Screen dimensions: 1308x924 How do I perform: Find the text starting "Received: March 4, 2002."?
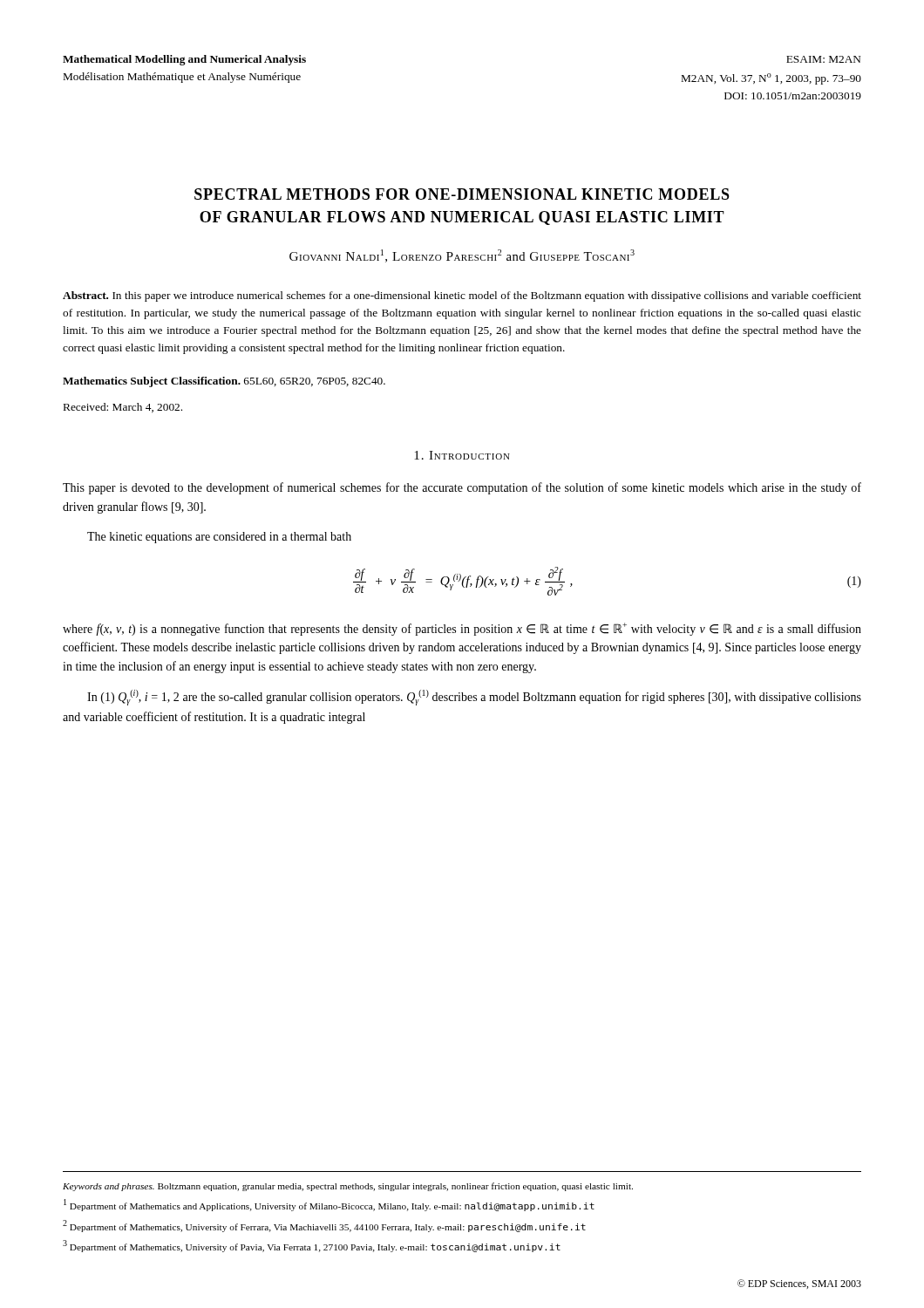click(x=123, y=407)
